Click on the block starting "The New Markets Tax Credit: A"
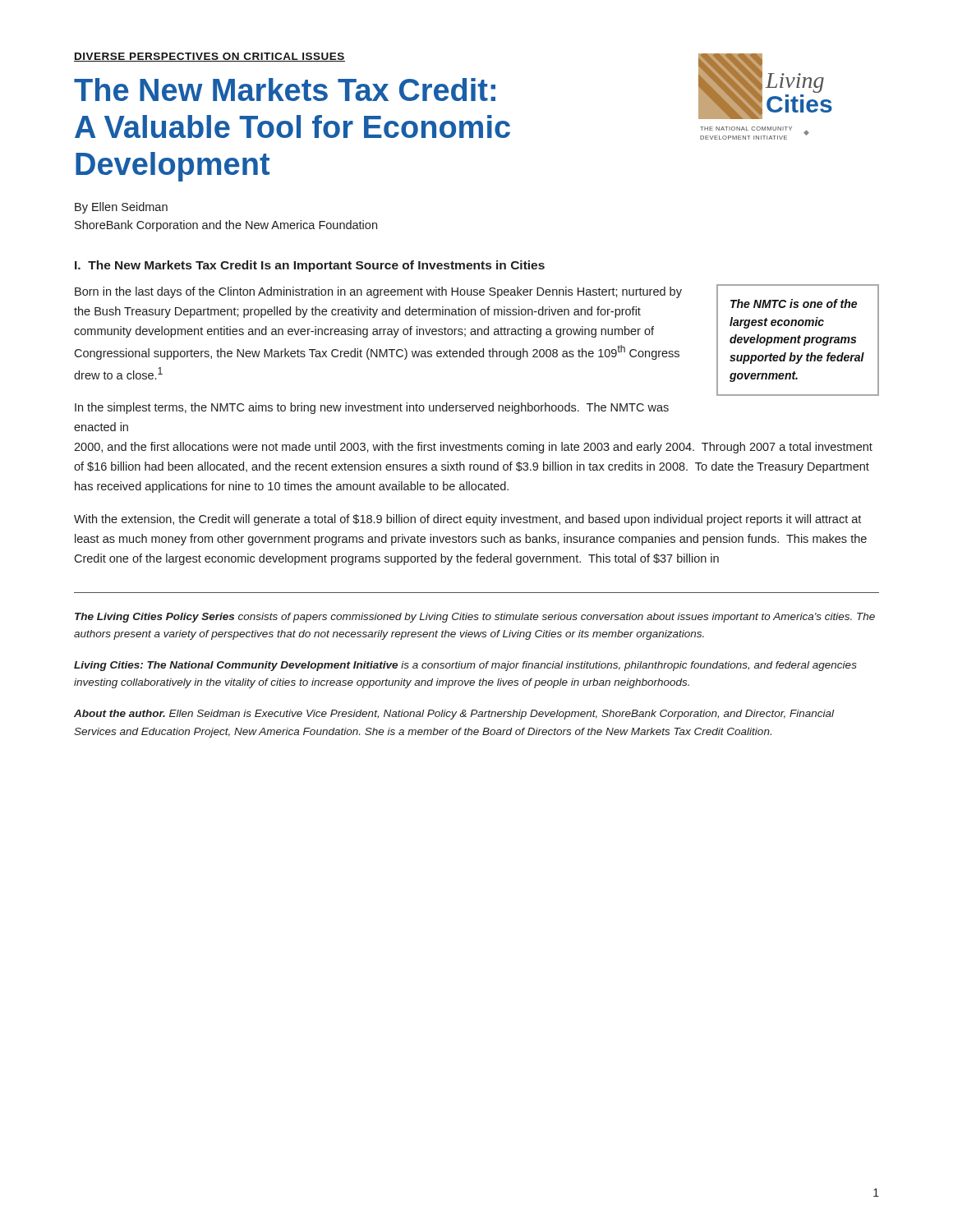Viewport: 953px width, 1232px height. point(293,127)
